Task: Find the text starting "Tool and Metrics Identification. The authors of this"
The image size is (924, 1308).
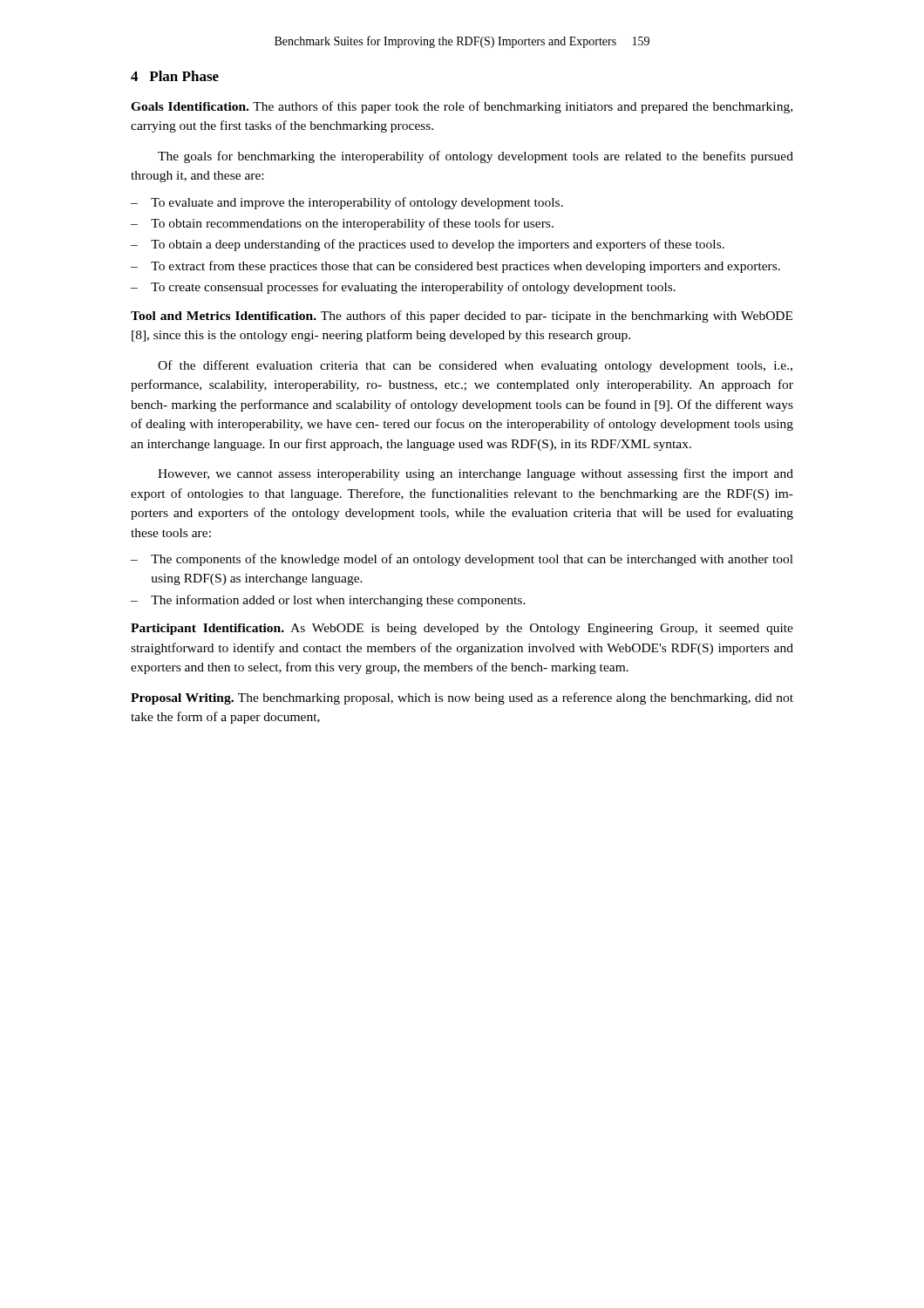Action: tap(462, 326)
